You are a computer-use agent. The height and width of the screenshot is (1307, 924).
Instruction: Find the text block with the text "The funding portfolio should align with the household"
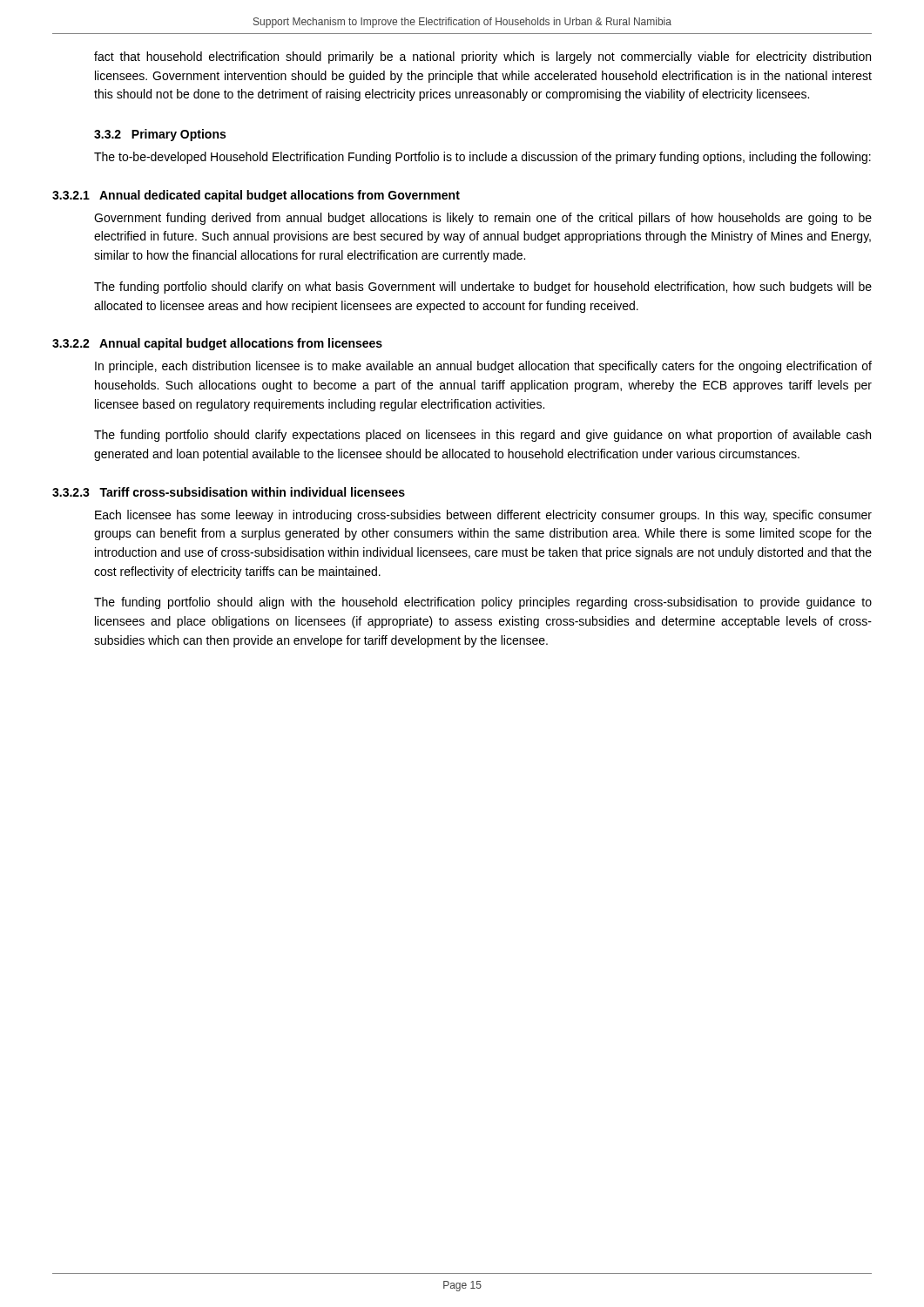pyautogui.click(x=483, y=621)
